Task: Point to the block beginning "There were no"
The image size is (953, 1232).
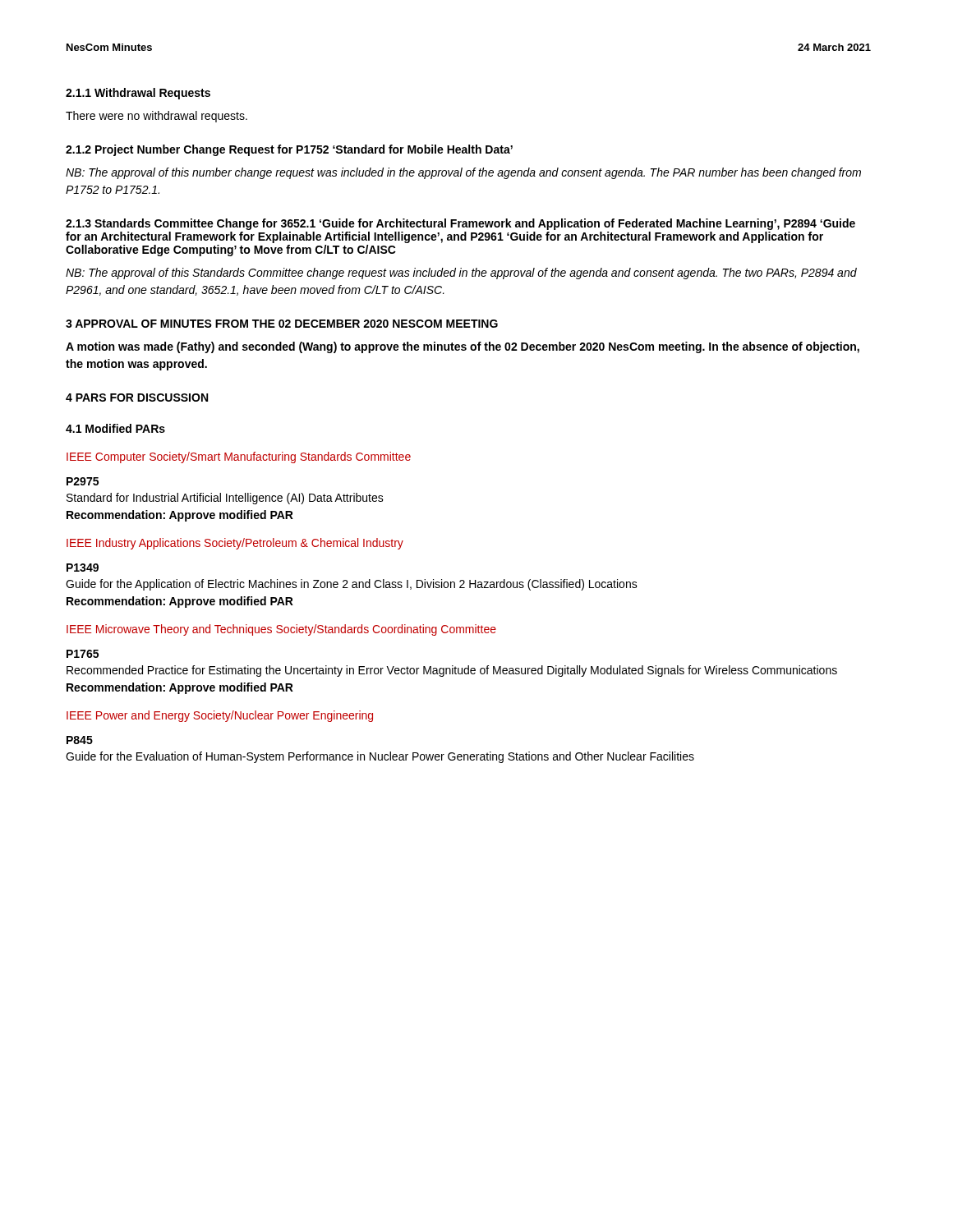Action: [157, 116]
